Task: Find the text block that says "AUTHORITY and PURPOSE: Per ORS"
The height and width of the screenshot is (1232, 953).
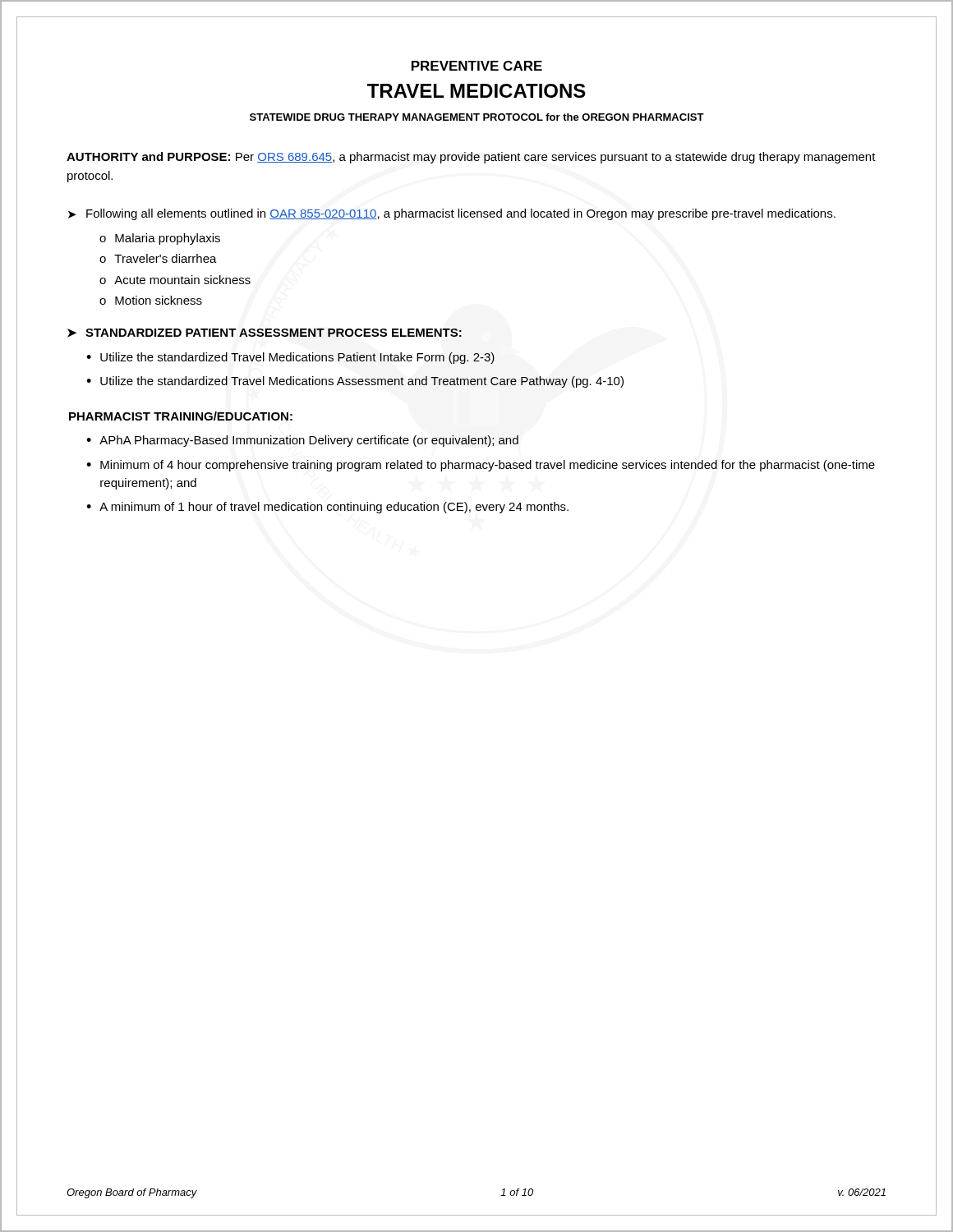Action: pyautogui.click(x=471, y=166)
